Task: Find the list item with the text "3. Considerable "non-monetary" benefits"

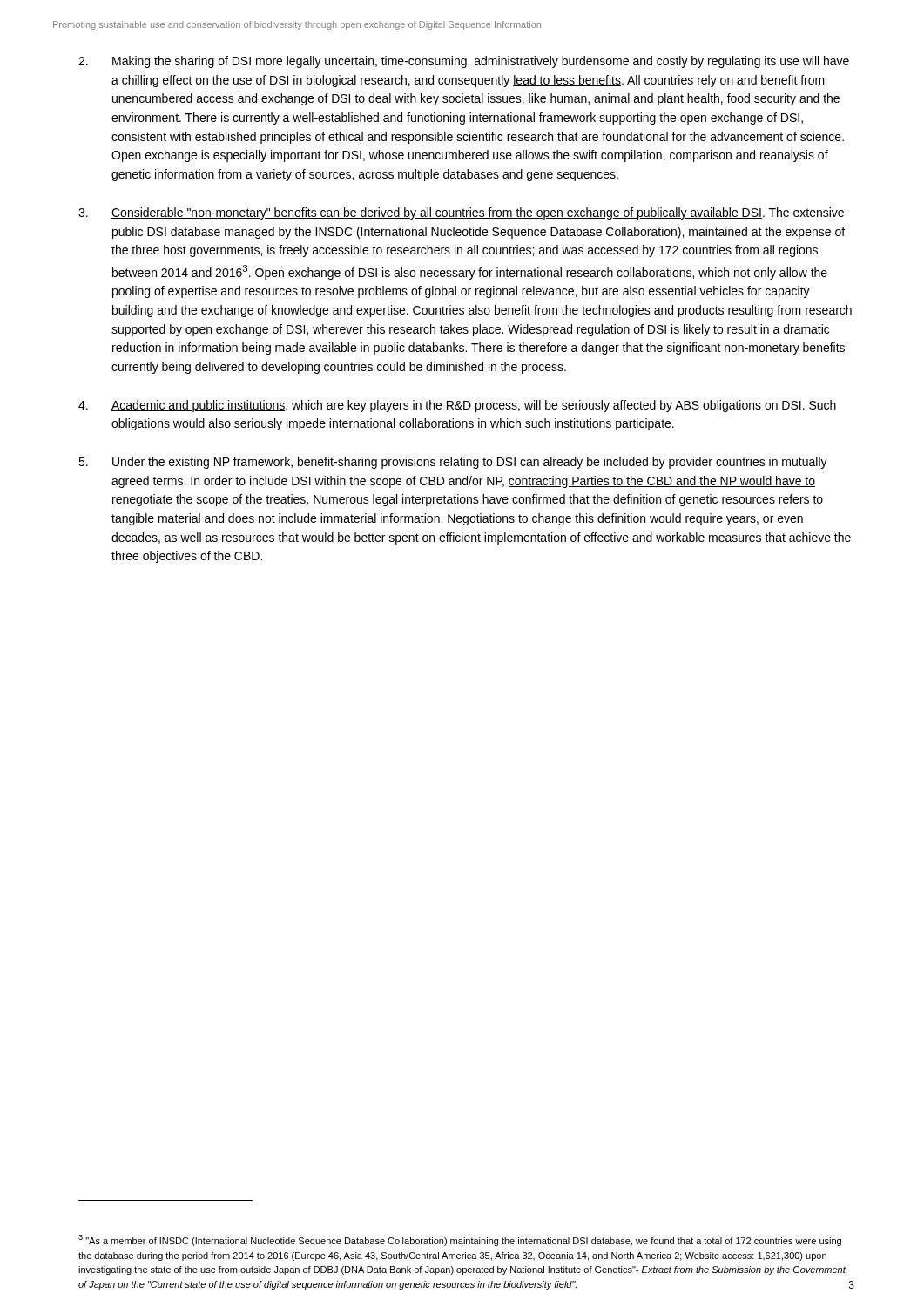Action: [x=466, y=290]
